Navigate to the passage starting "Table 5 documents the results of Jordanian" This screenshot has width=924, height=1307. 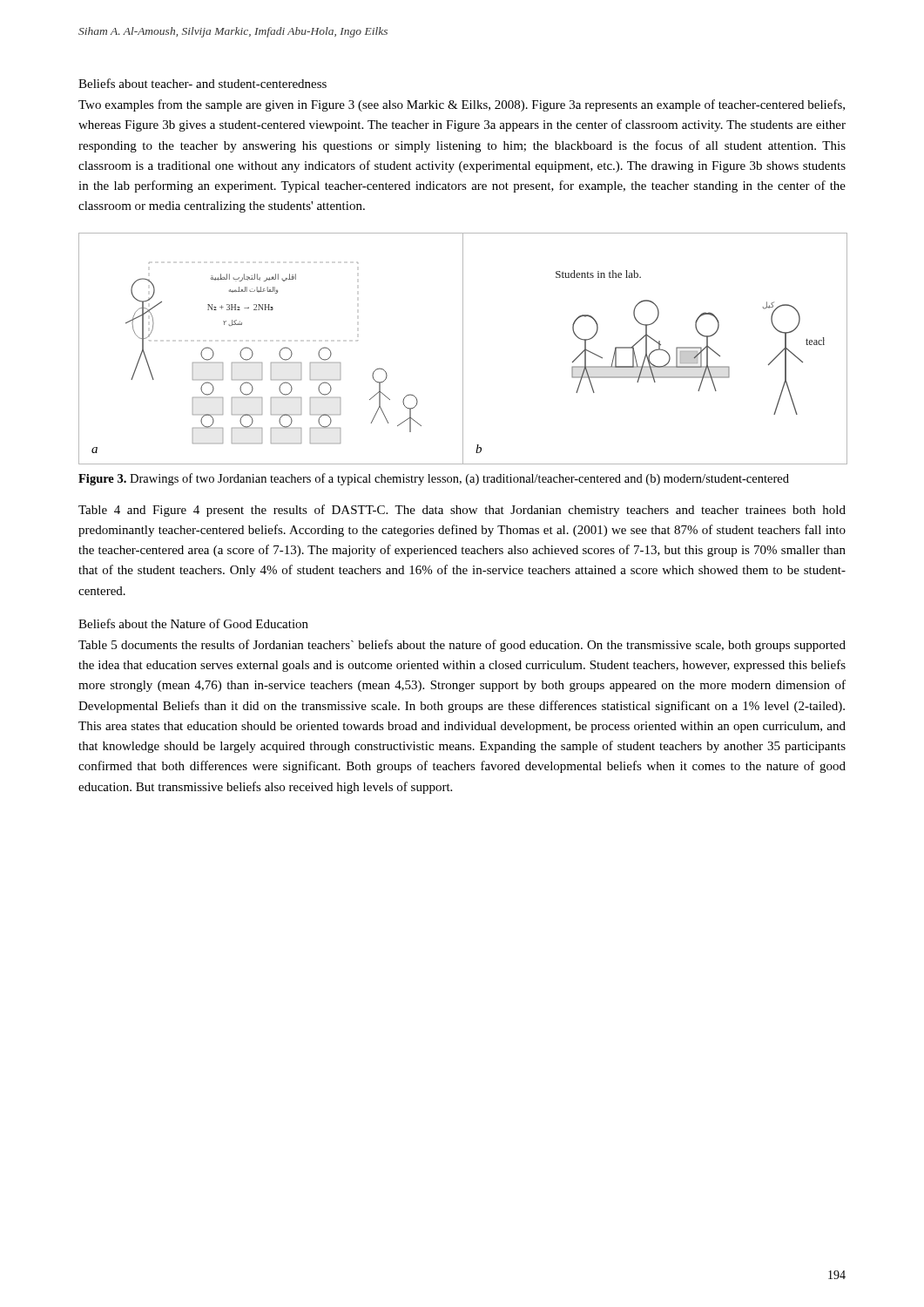[462, 715]
